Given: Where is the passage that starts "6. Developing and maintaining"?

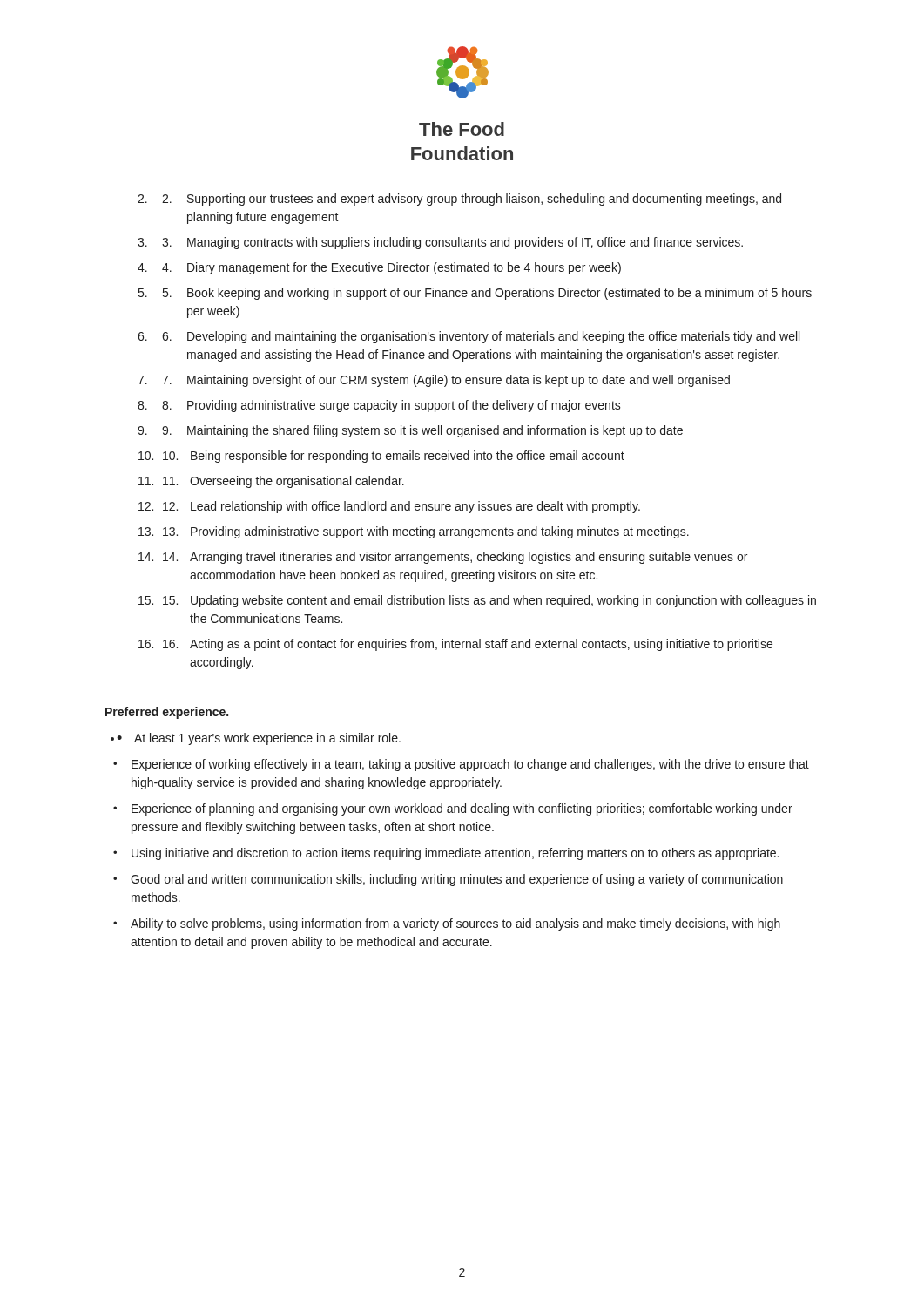Looking at the screenshot, I should coord(491,346).
